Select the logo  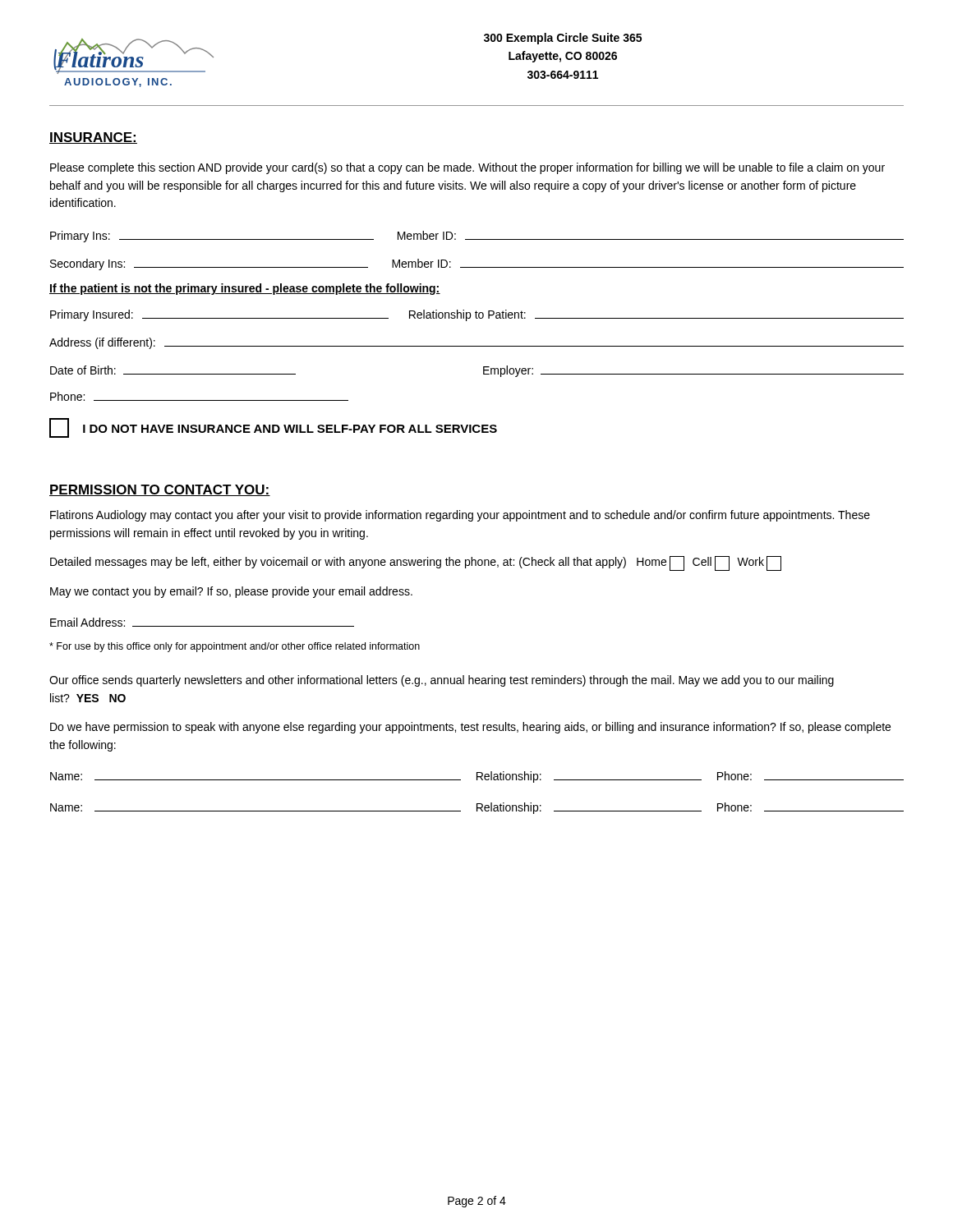tap(136, 59)
